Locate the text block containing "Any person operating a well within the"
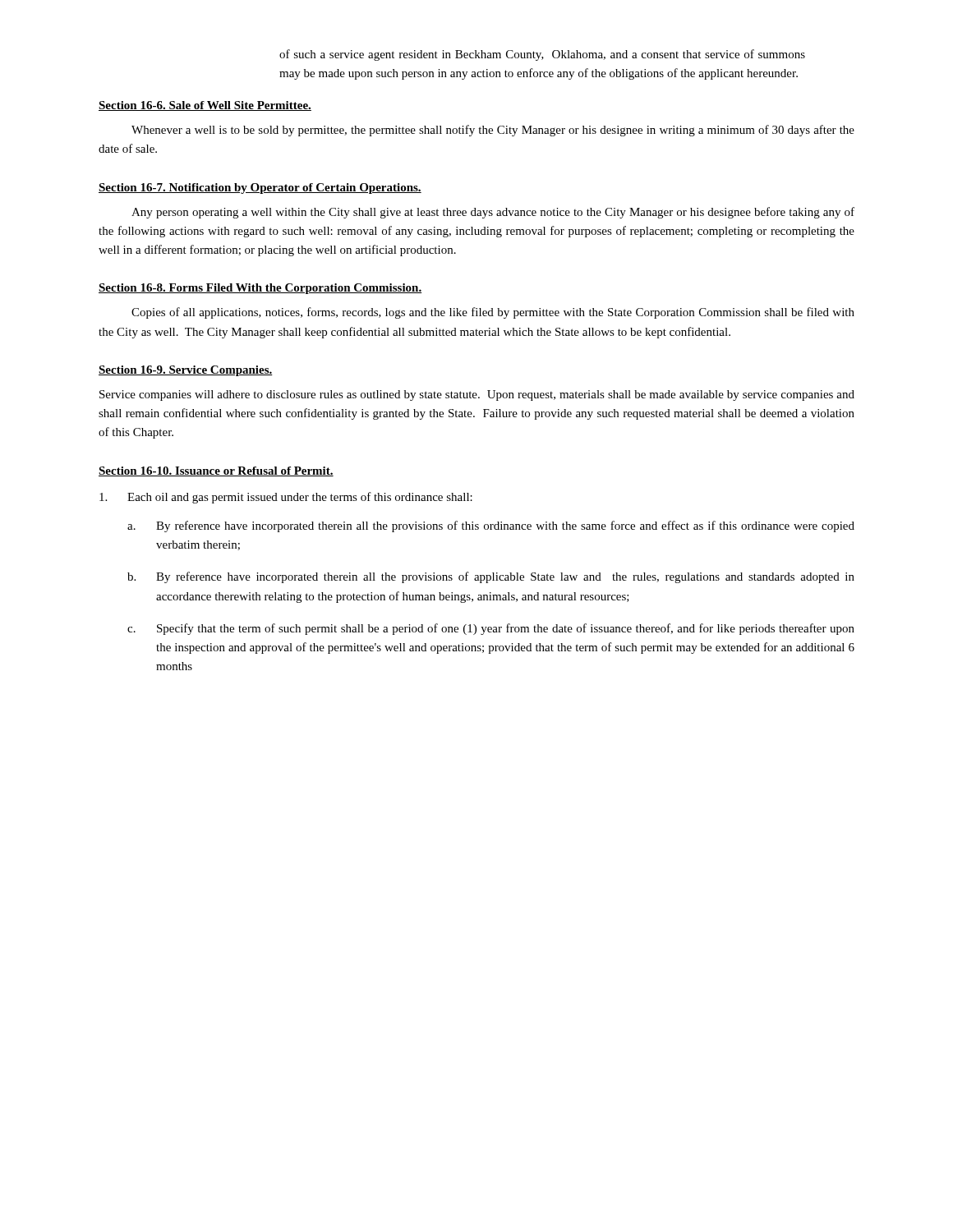953x1232 pixels. (476, 231)
